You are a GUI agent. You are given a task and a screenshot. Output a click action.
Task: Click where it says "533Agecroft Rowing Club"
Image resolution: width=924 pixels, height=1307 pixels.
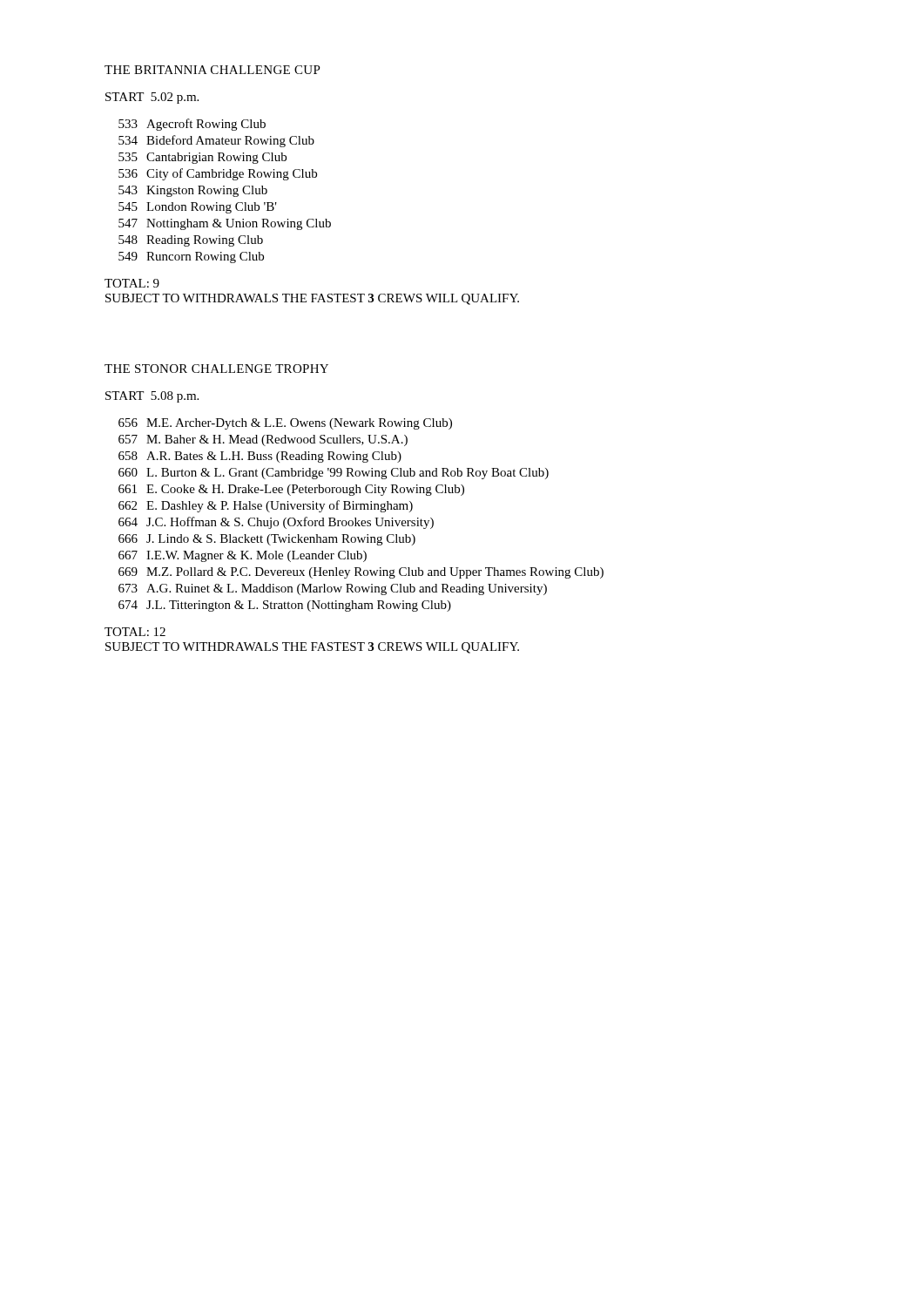point(192,125)
